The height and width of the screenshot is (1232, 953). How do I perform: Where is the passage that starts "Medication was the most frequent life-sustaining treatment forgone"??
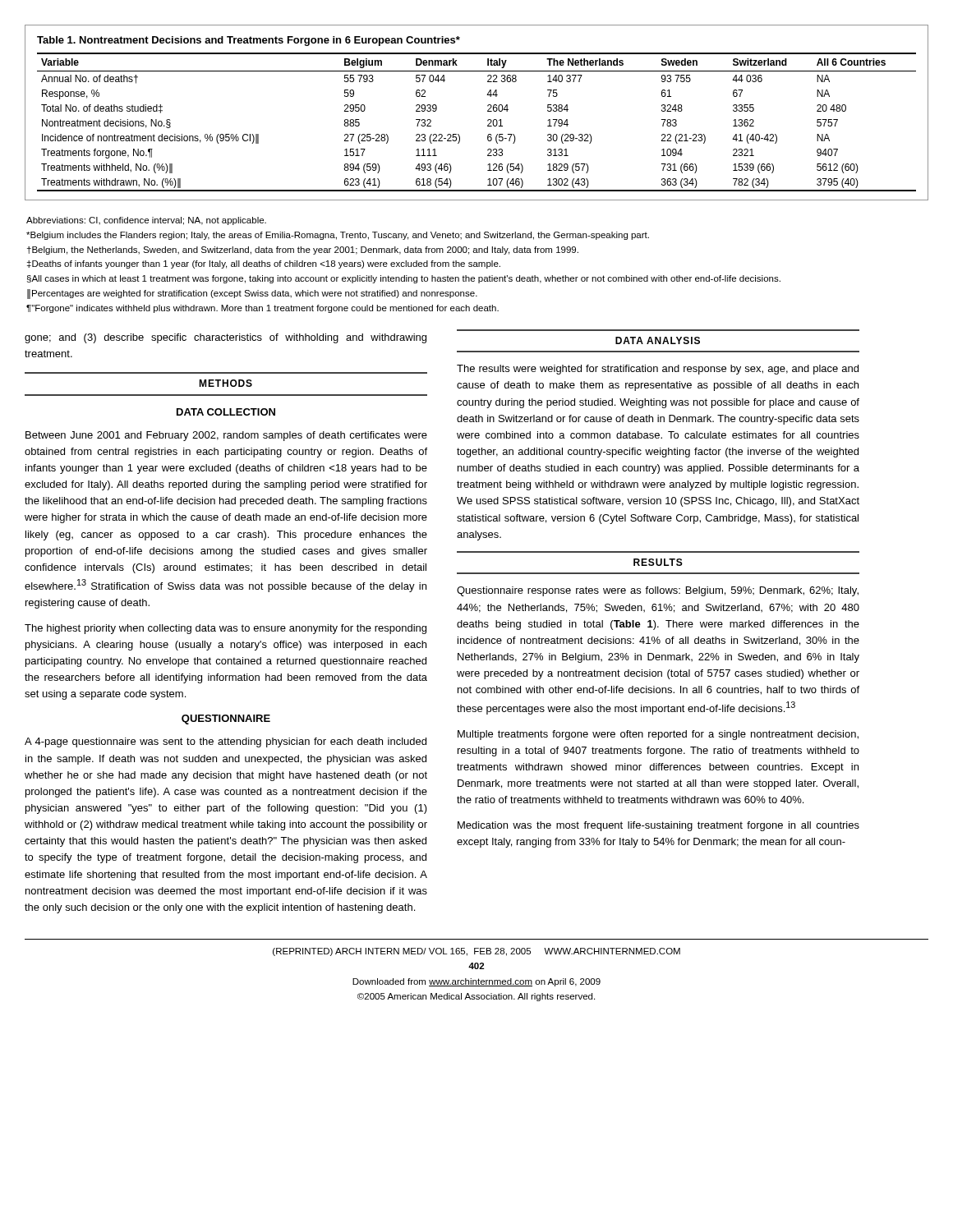click(x=658, y=833)
